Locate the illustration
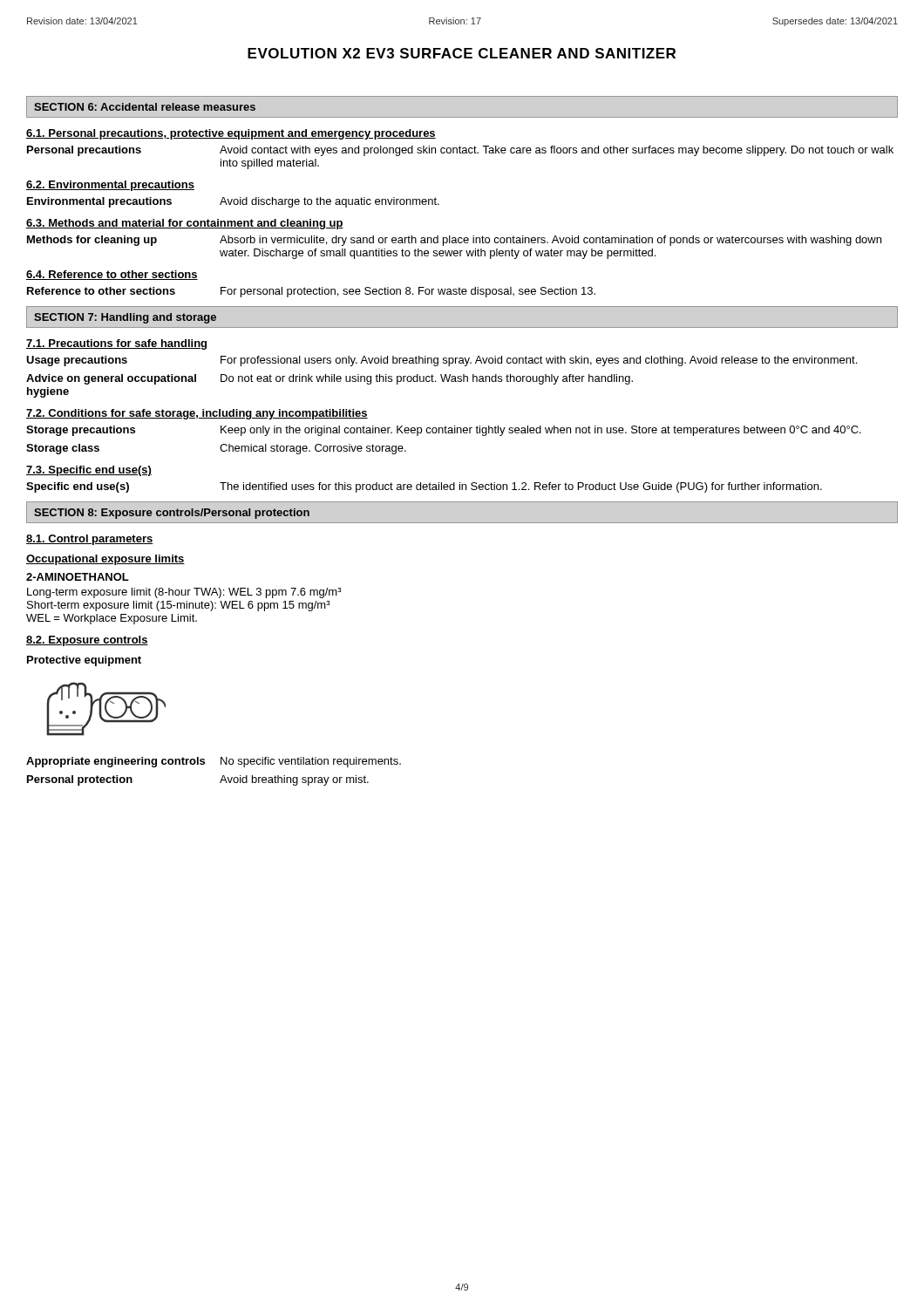 (x=462, y=709)
